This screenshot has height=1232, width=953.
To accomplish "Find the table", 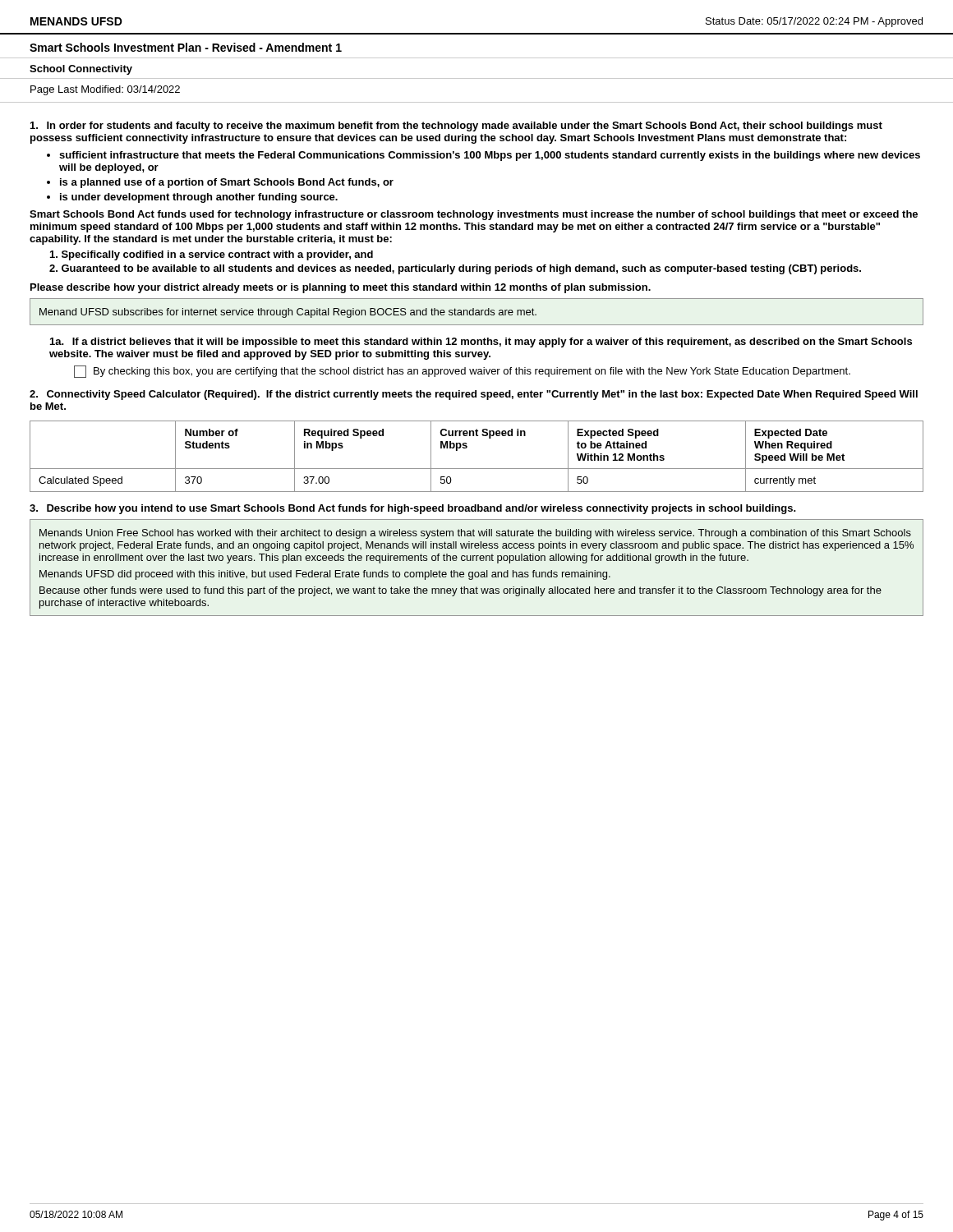I will pyautogui.click(x=476, y=456).
